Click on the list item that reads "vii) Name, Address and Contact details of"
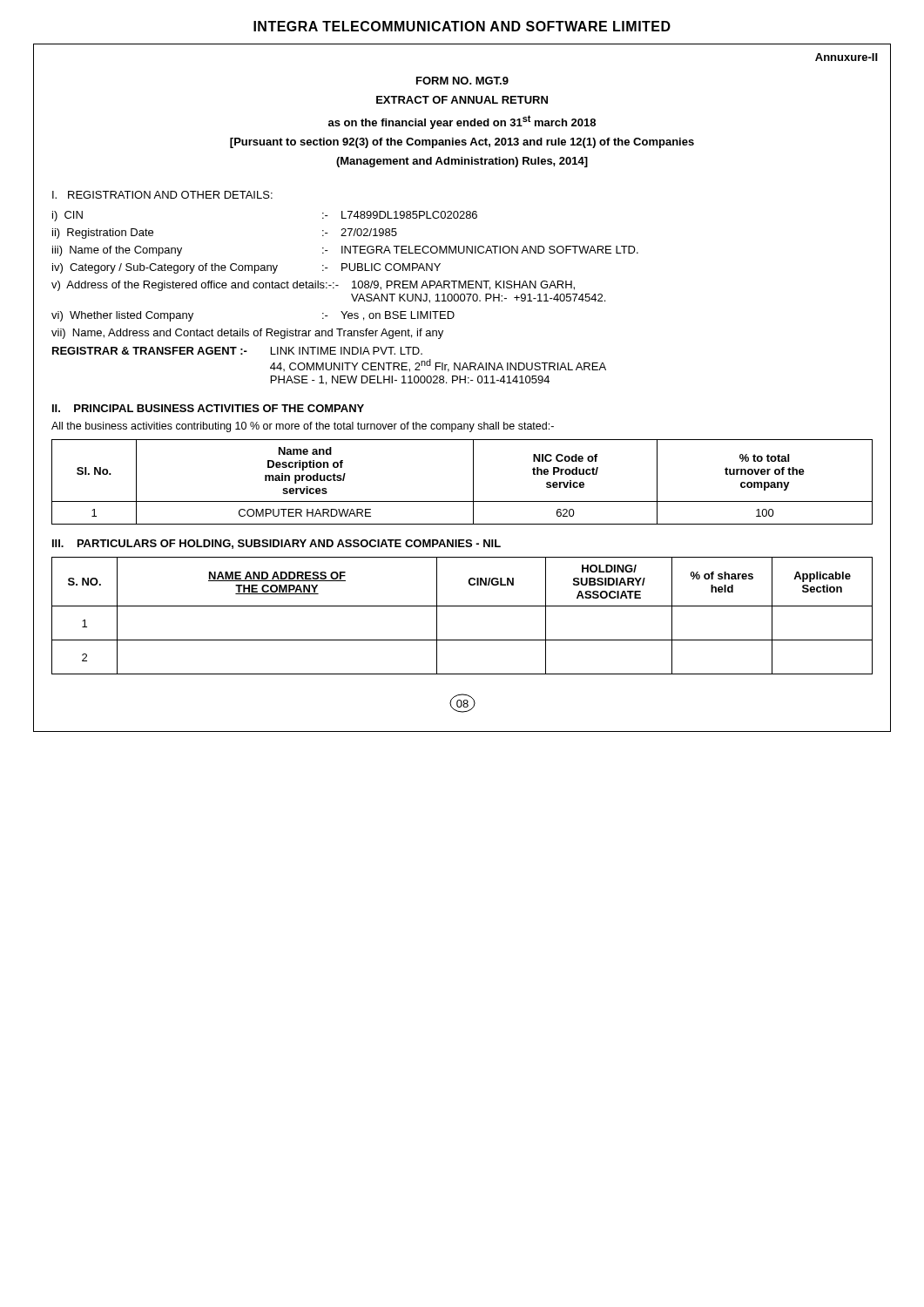This screenshot has width=924, height=1307. 247,332
